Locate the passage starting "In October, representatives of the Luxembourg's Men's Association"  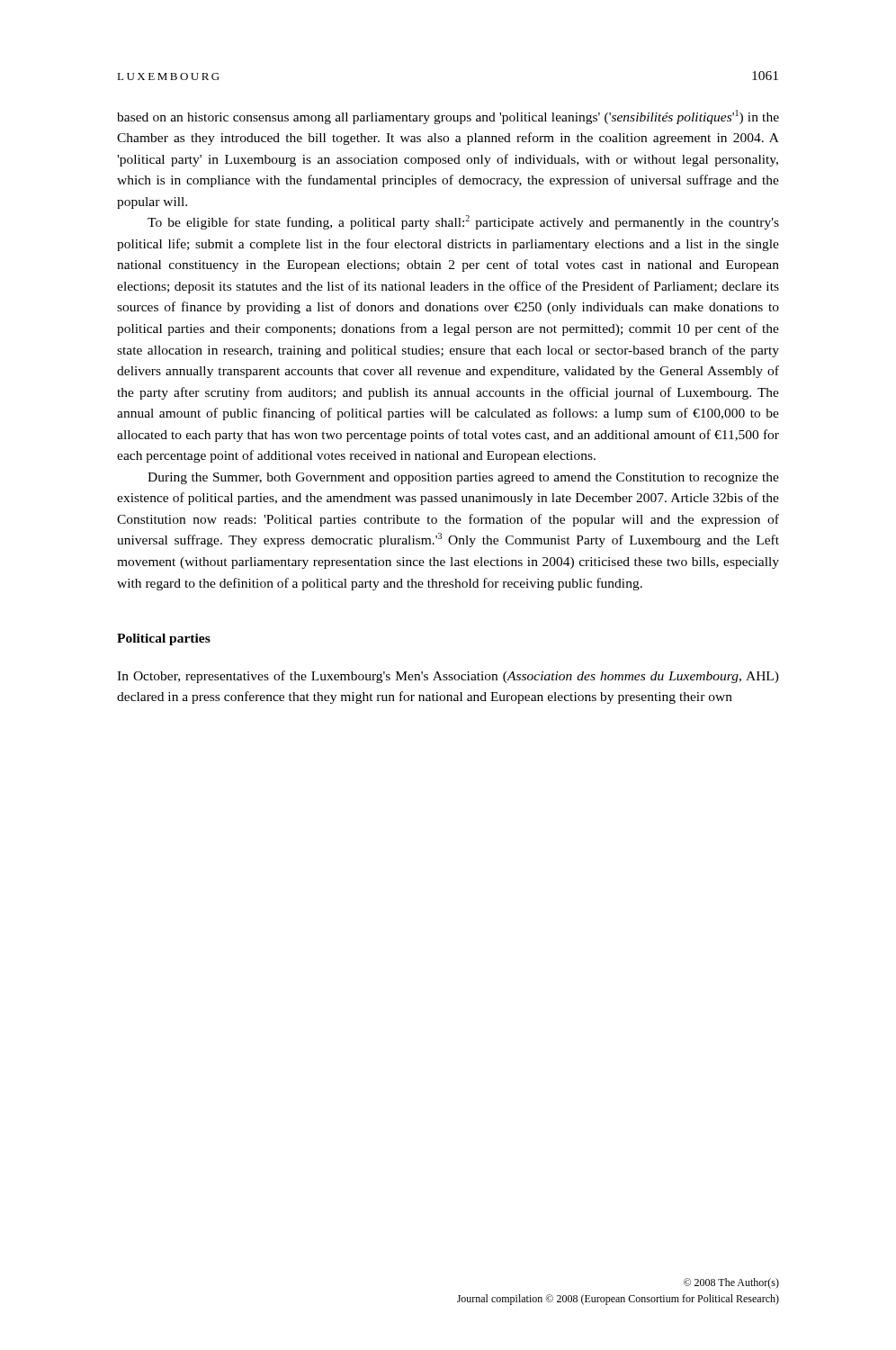[x=448, y=686]
